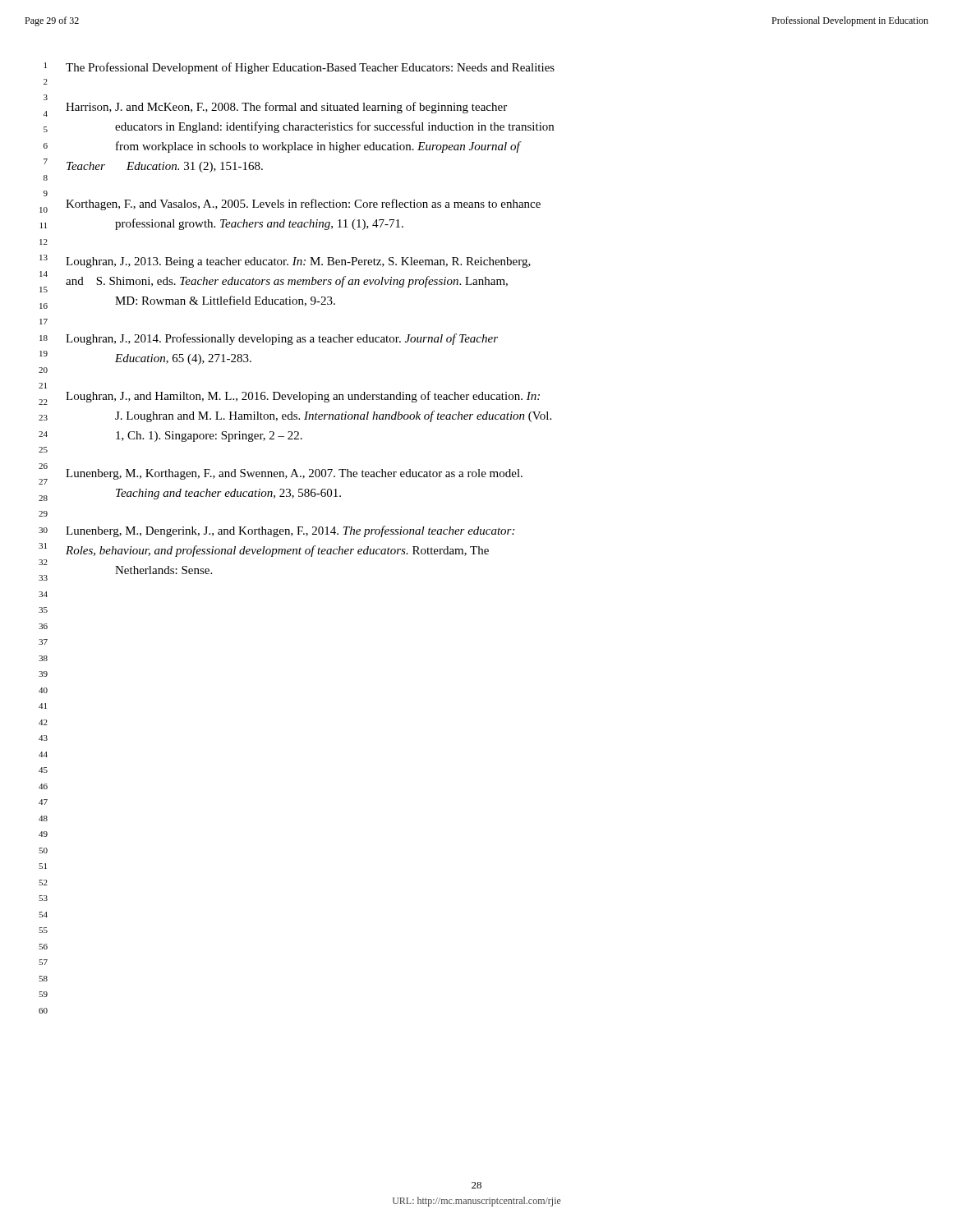The width and height of the screenshot is (953, 1232).
Task: Click on the region starting "Loughran, J., 2014. Professionally"
Action: [x=476, y=350]
